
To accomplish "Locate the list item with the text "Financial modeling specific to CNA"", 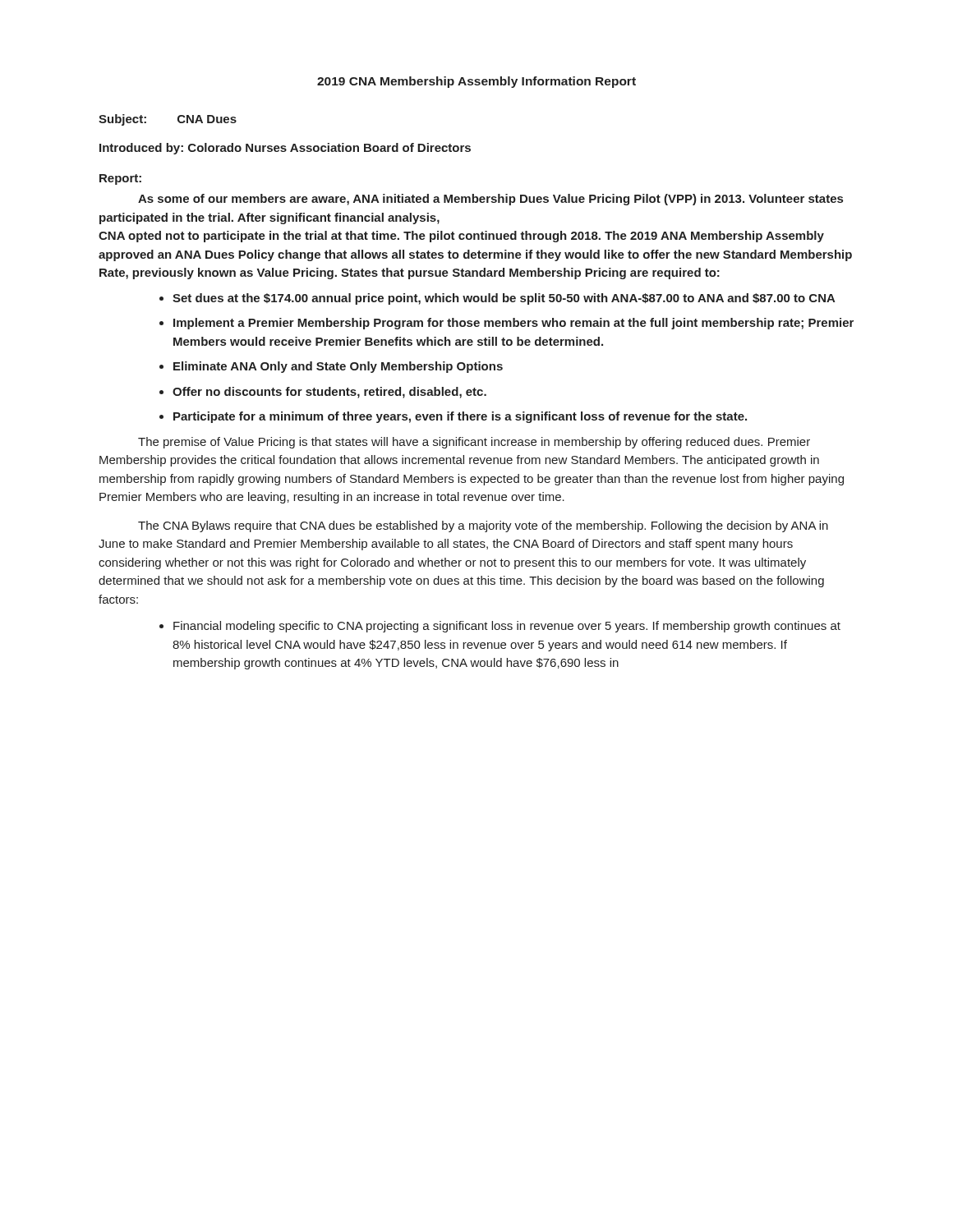I will [x=506, y=644].
